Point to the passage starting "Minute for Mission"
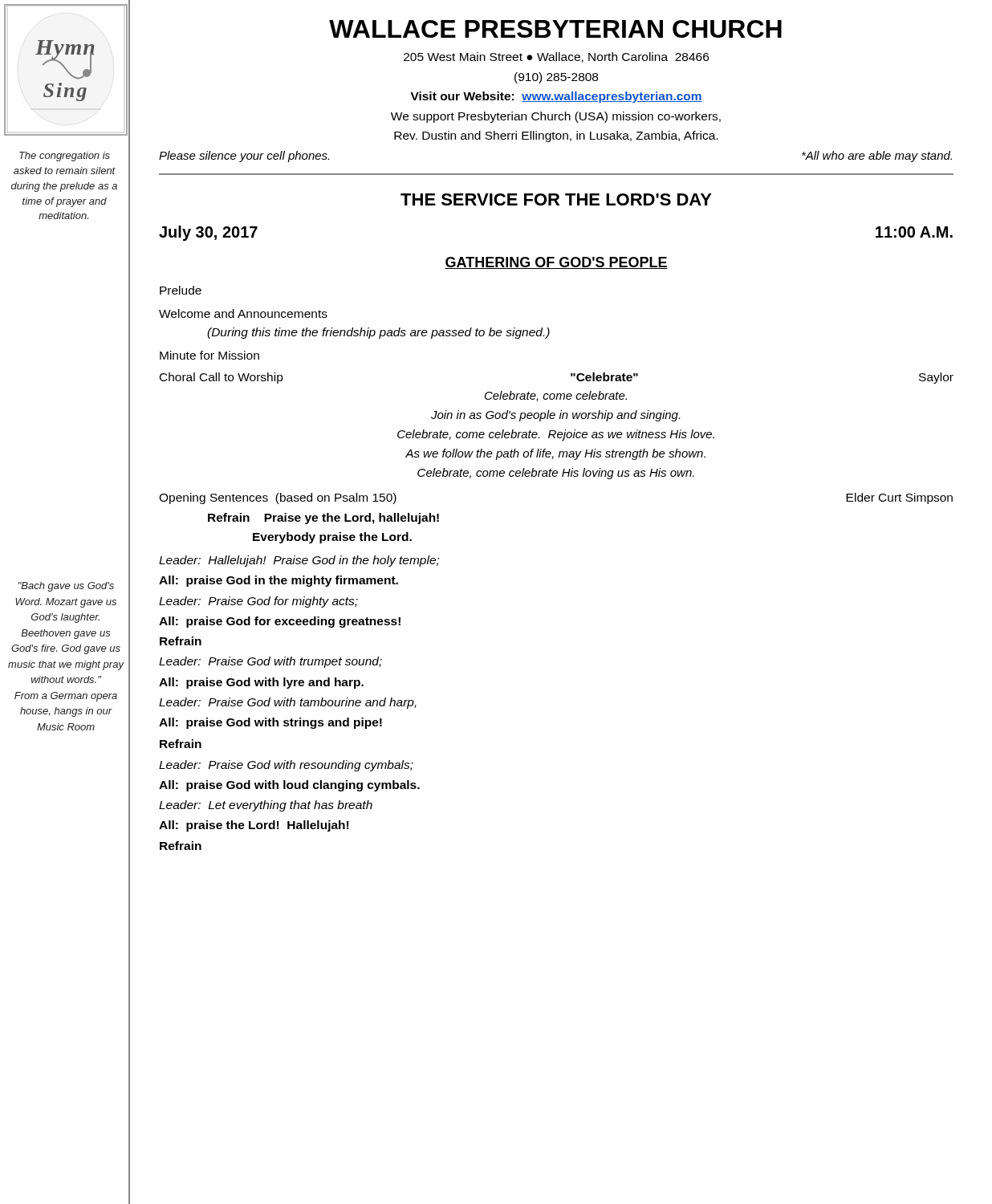Viewport: 992px width, 1204px height. point(209,355)
